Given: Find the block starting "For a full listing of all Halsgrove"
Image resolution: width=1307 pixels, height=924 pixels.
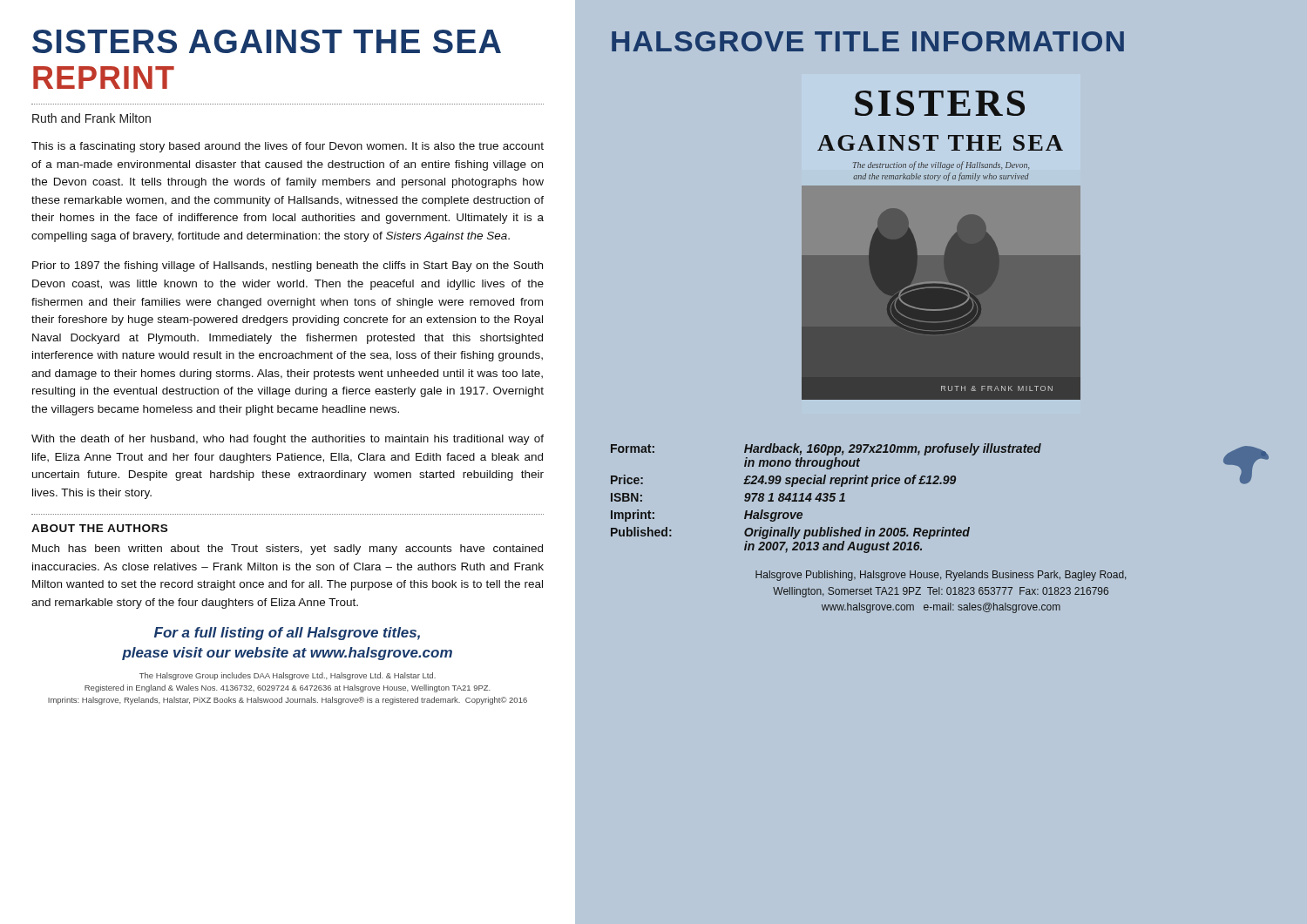Looking at the screenshot, I should (288, 643).
